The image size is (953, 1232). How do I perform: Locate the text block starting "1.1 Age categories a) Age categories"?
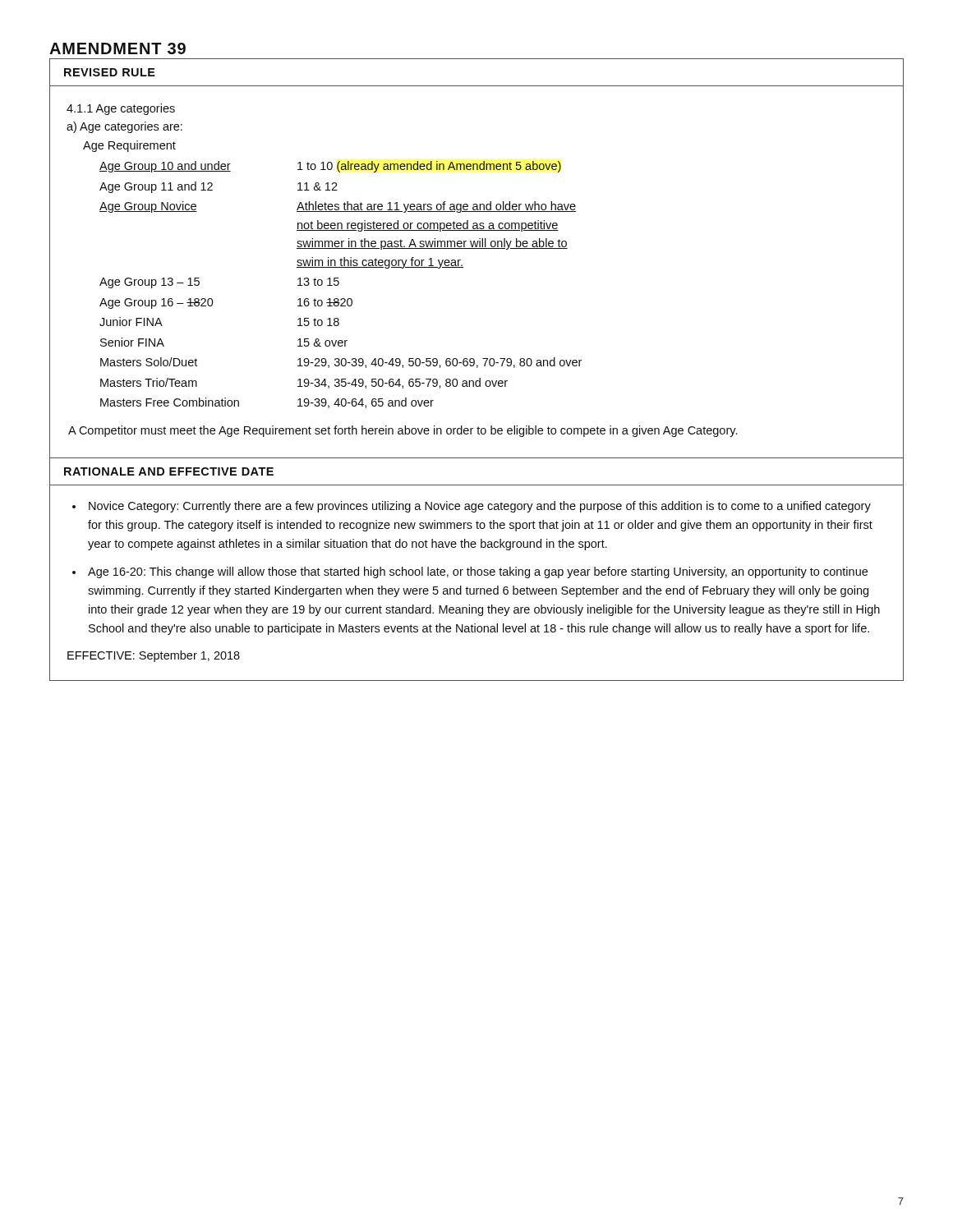tap(121, 109)
